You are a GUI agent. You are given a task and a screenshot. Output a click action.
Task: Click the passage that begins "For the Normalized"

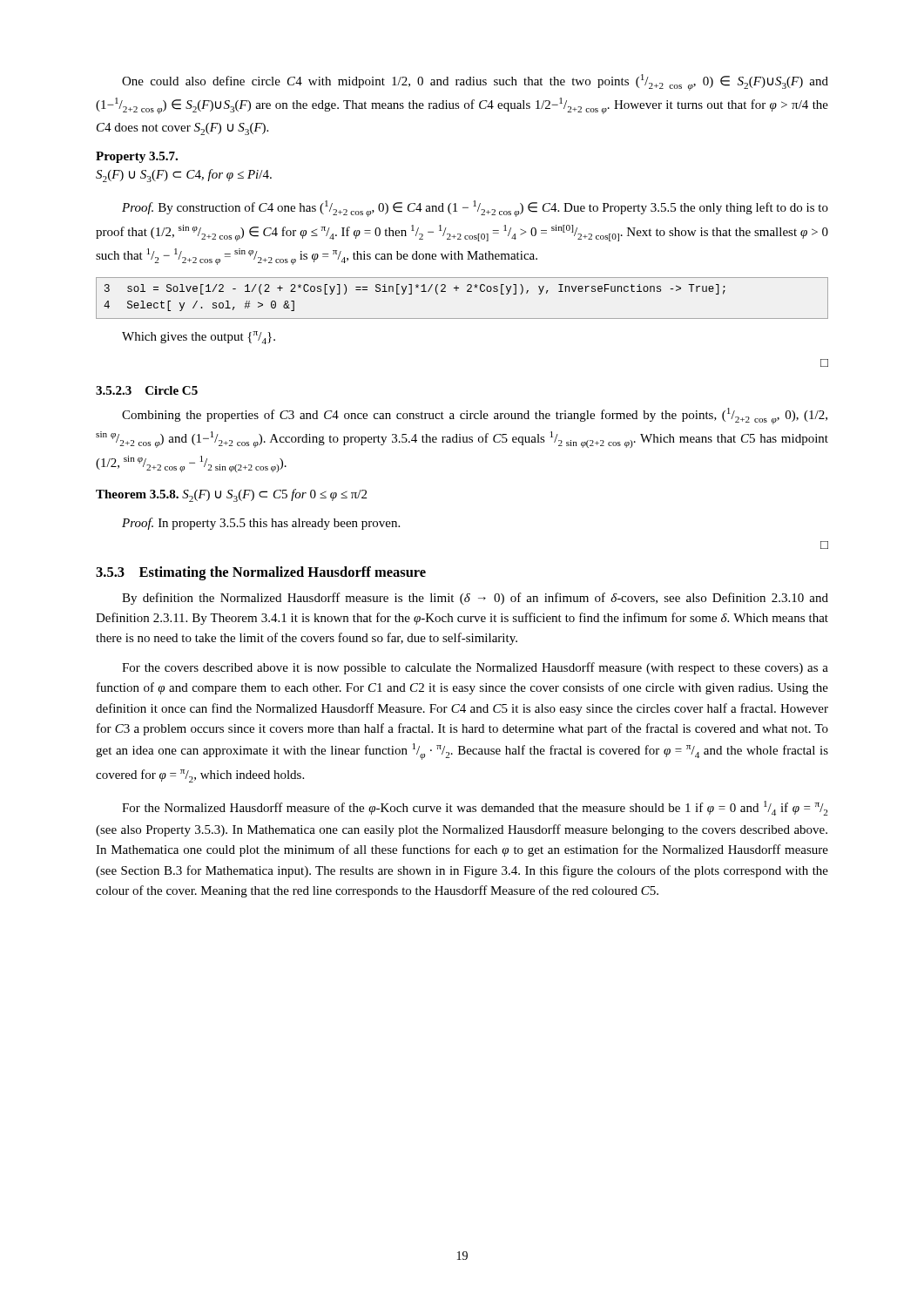(462, 848)
